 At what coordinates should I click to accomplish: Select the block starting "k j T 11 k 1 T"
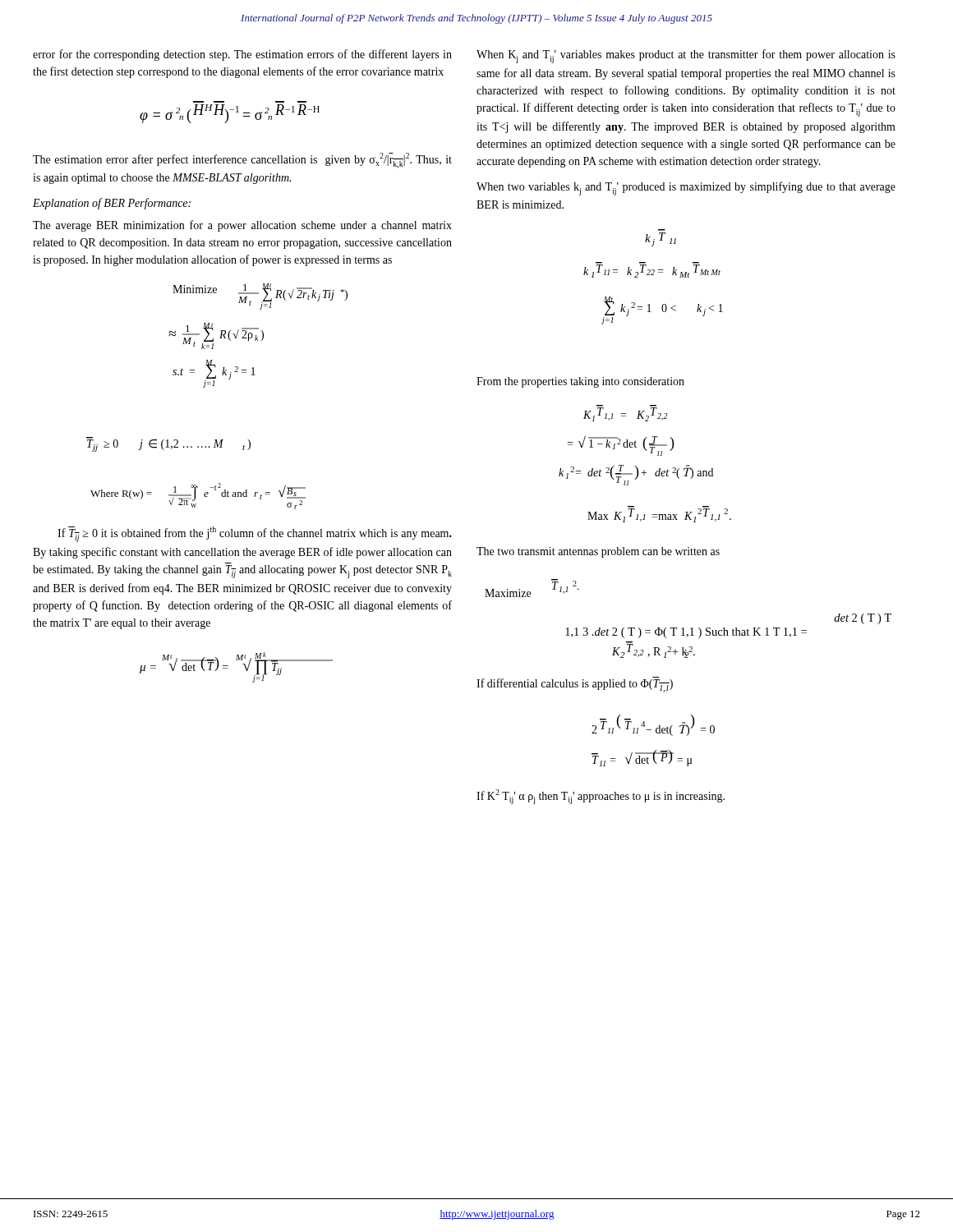661,239
